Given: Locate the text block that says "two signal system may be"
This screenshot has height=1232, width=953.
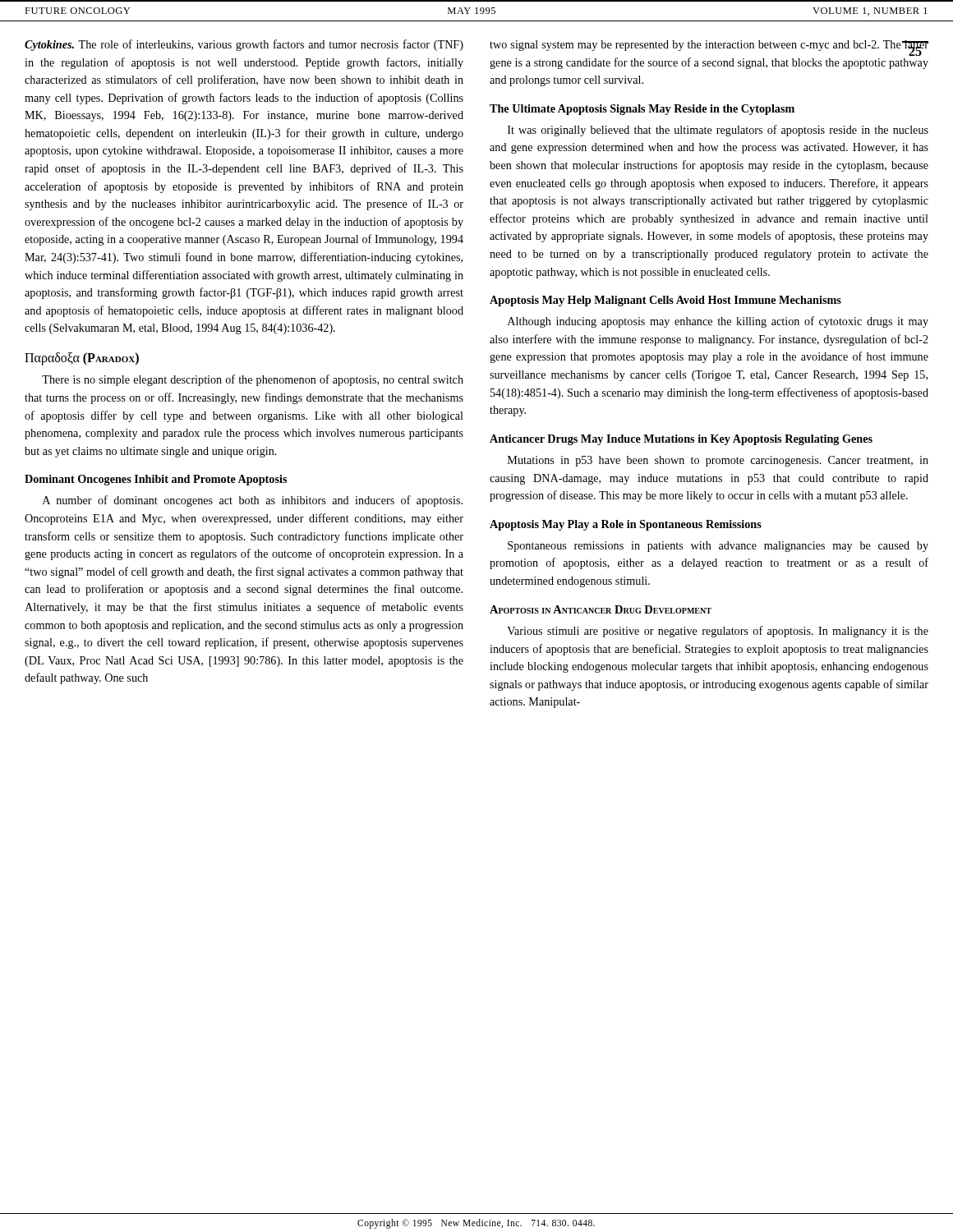Looking at the screenshot, I should tap(709, 62).
